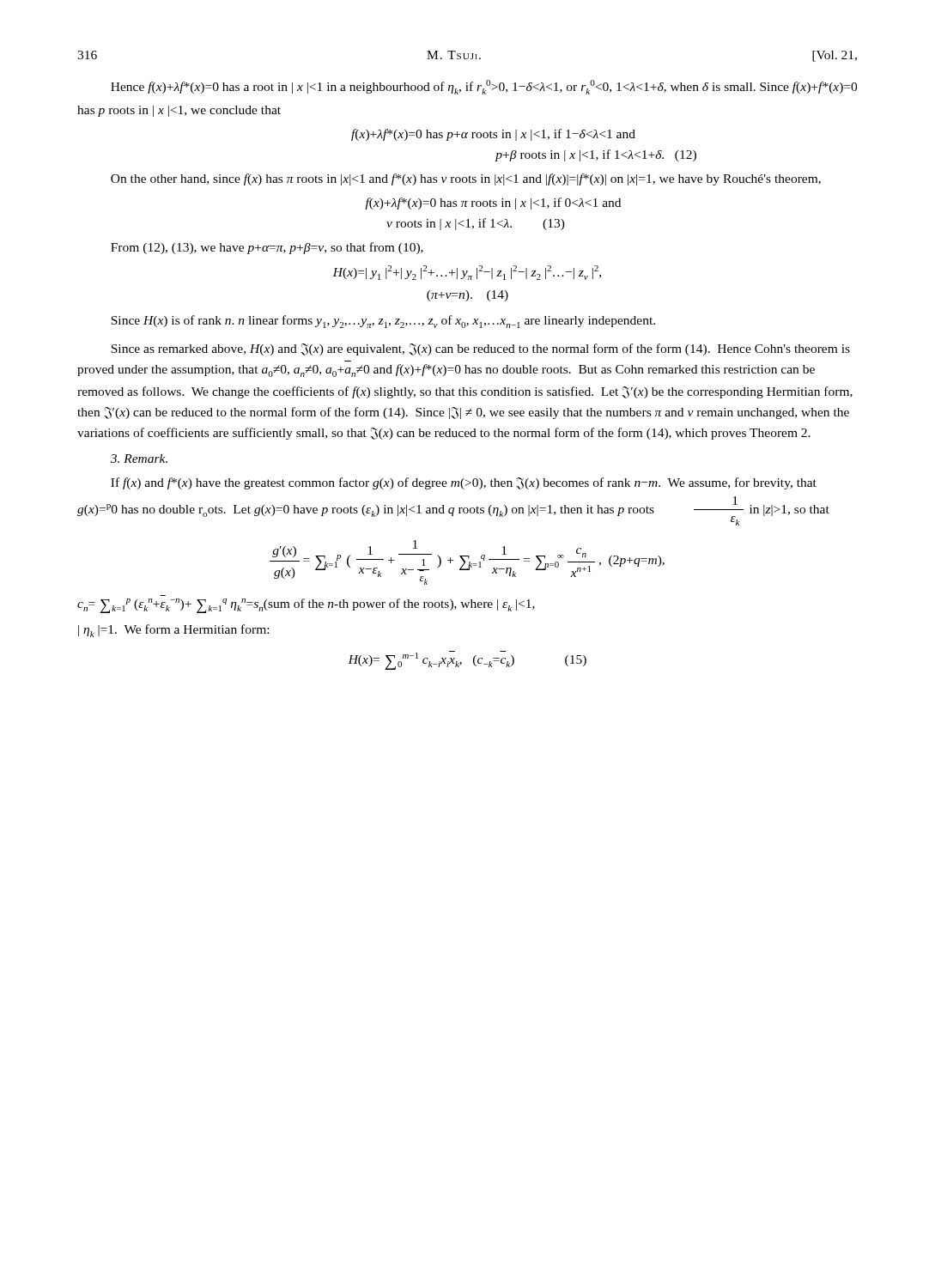The image size is (935, 1288).
Task: Select the text block containing "Since as remarked above, H(x) and"
Action: 465,390
